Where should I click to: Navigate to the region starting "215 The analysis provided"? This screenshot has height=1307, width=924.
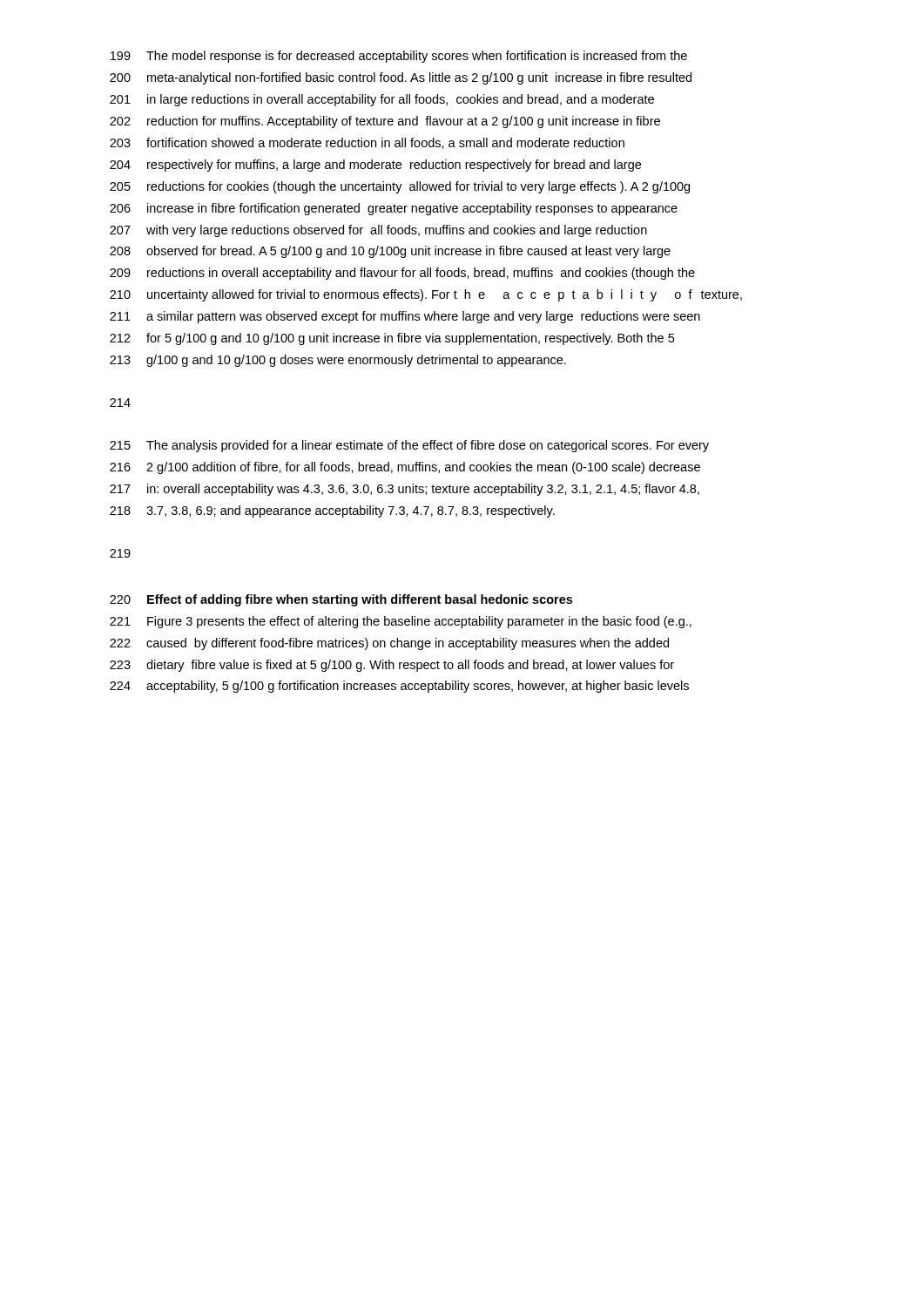click(474, 446)
